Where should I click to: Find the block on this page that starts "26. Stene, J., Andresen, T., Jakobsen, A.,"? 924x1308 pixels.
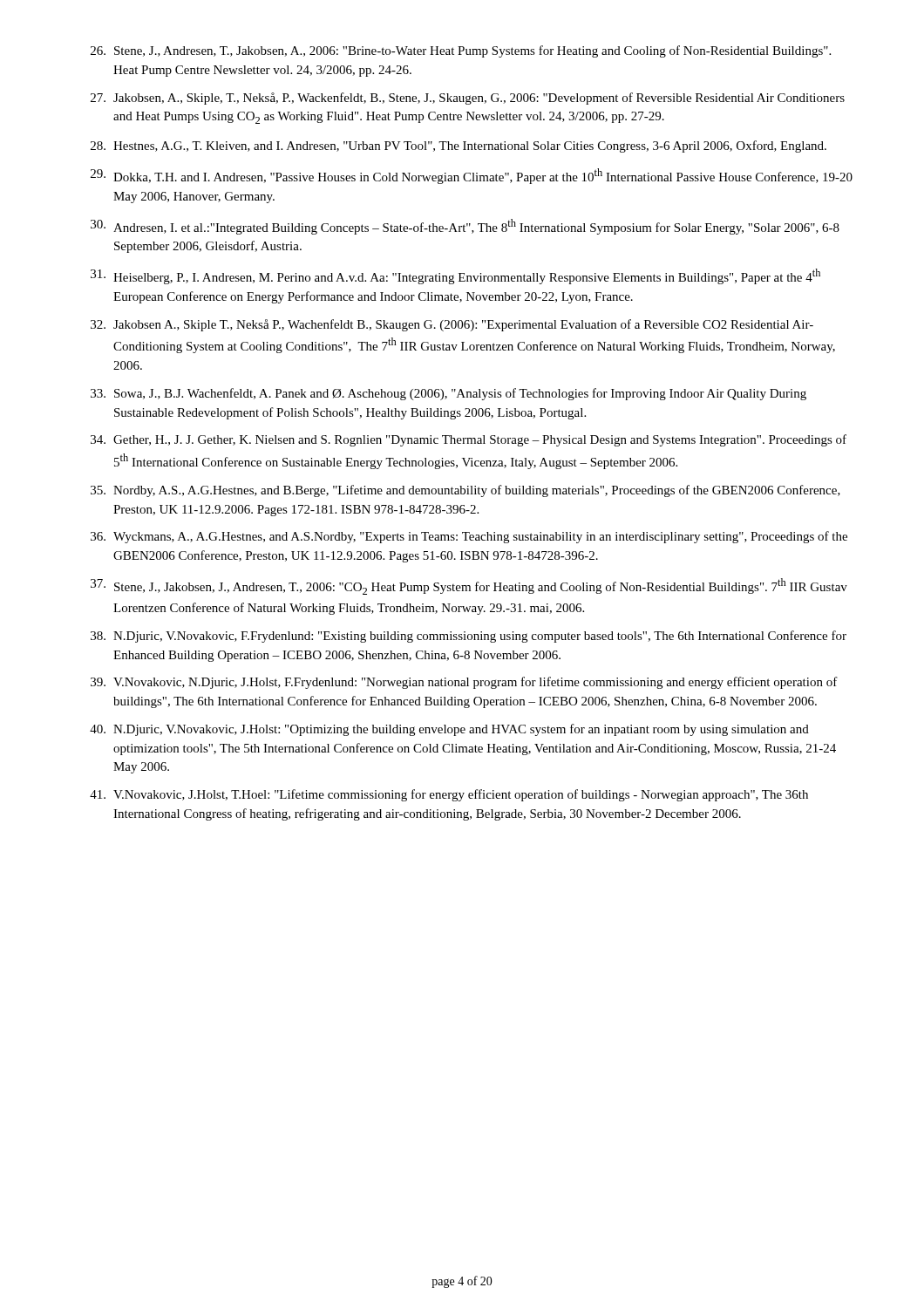(462, 61)
